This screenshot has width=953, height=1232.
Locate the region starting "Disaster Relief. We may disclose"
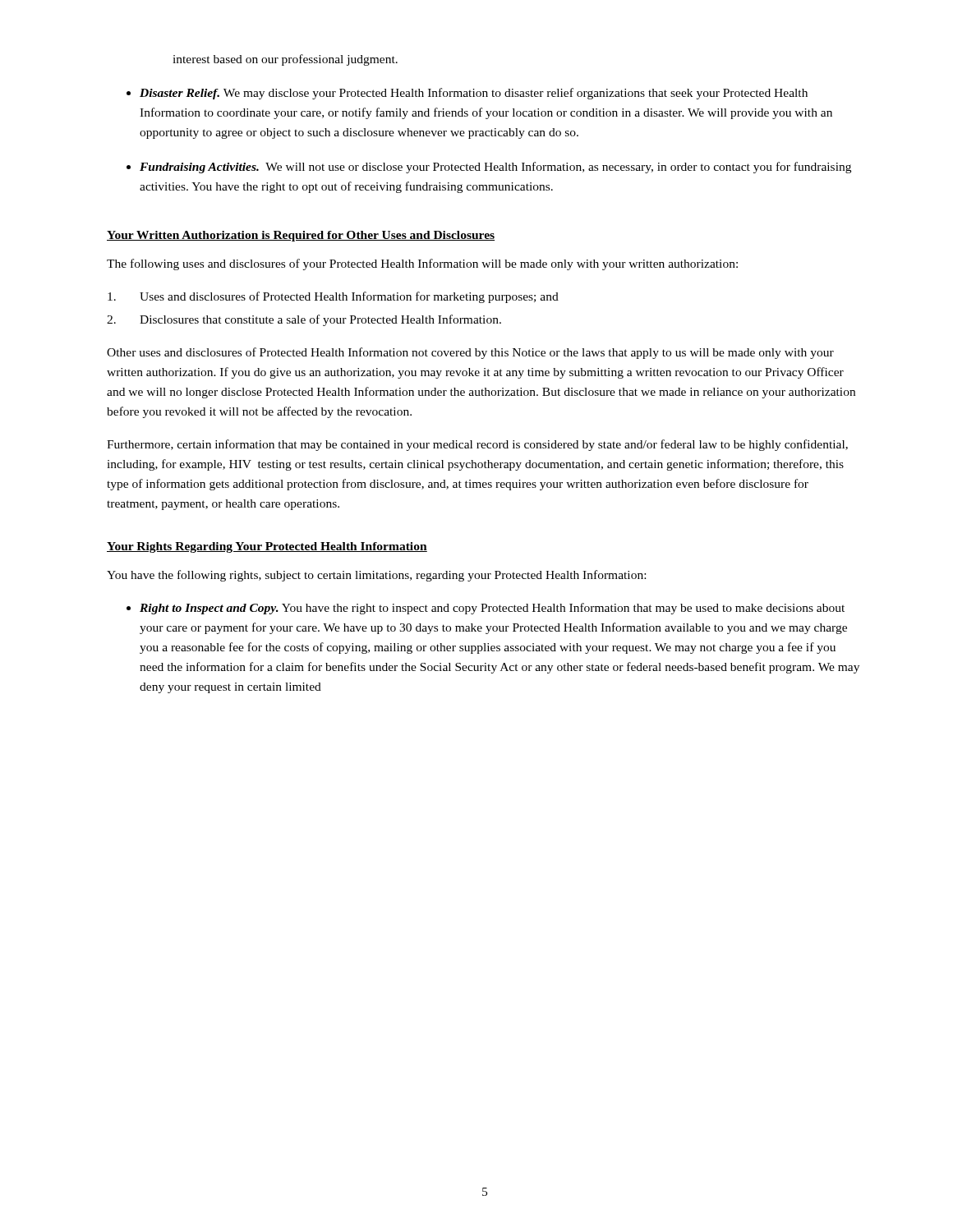point(486,112)
